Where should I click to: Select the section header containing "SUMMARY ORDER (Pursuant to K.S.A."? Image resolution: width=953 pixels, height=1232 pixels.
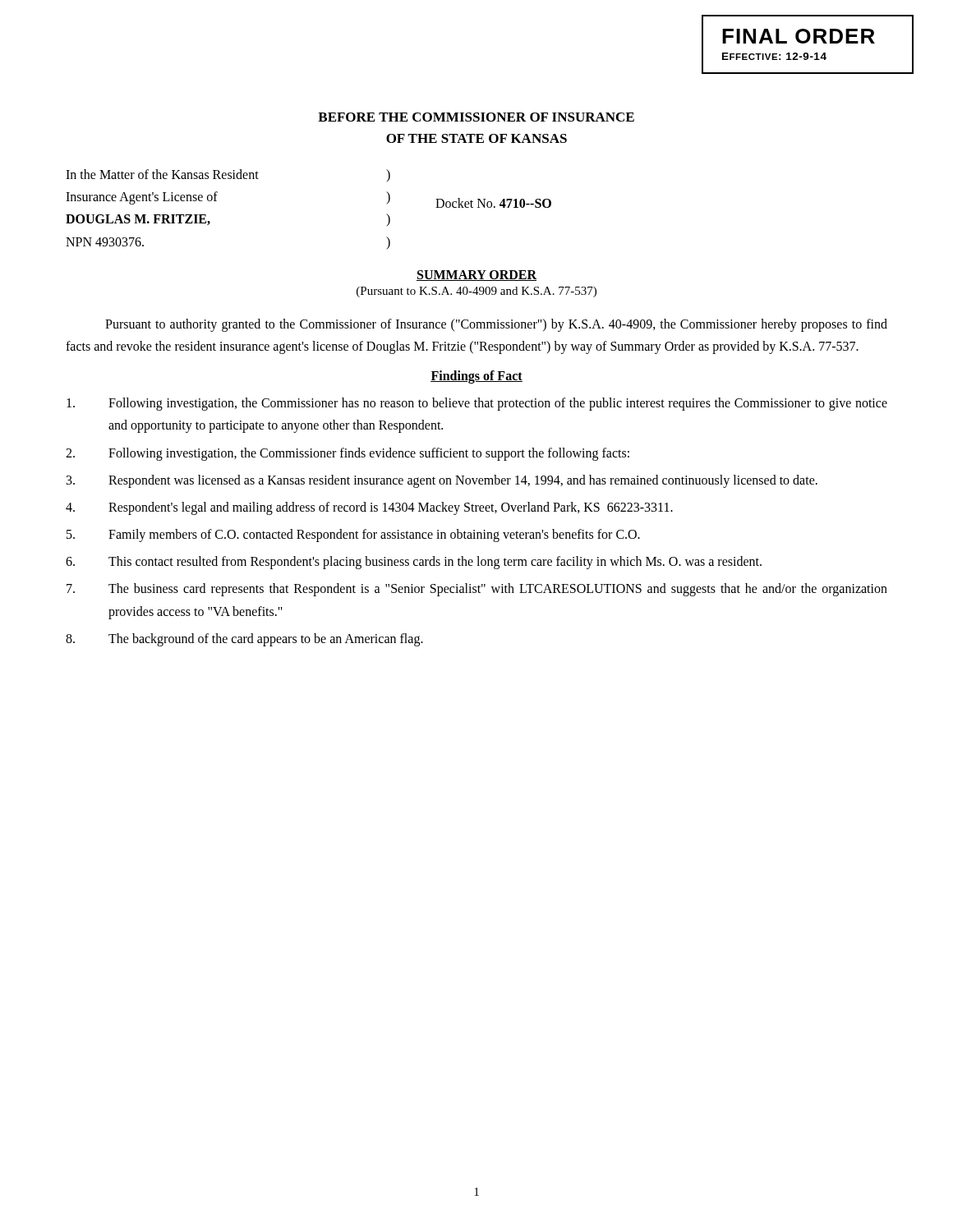coord(476,283)
